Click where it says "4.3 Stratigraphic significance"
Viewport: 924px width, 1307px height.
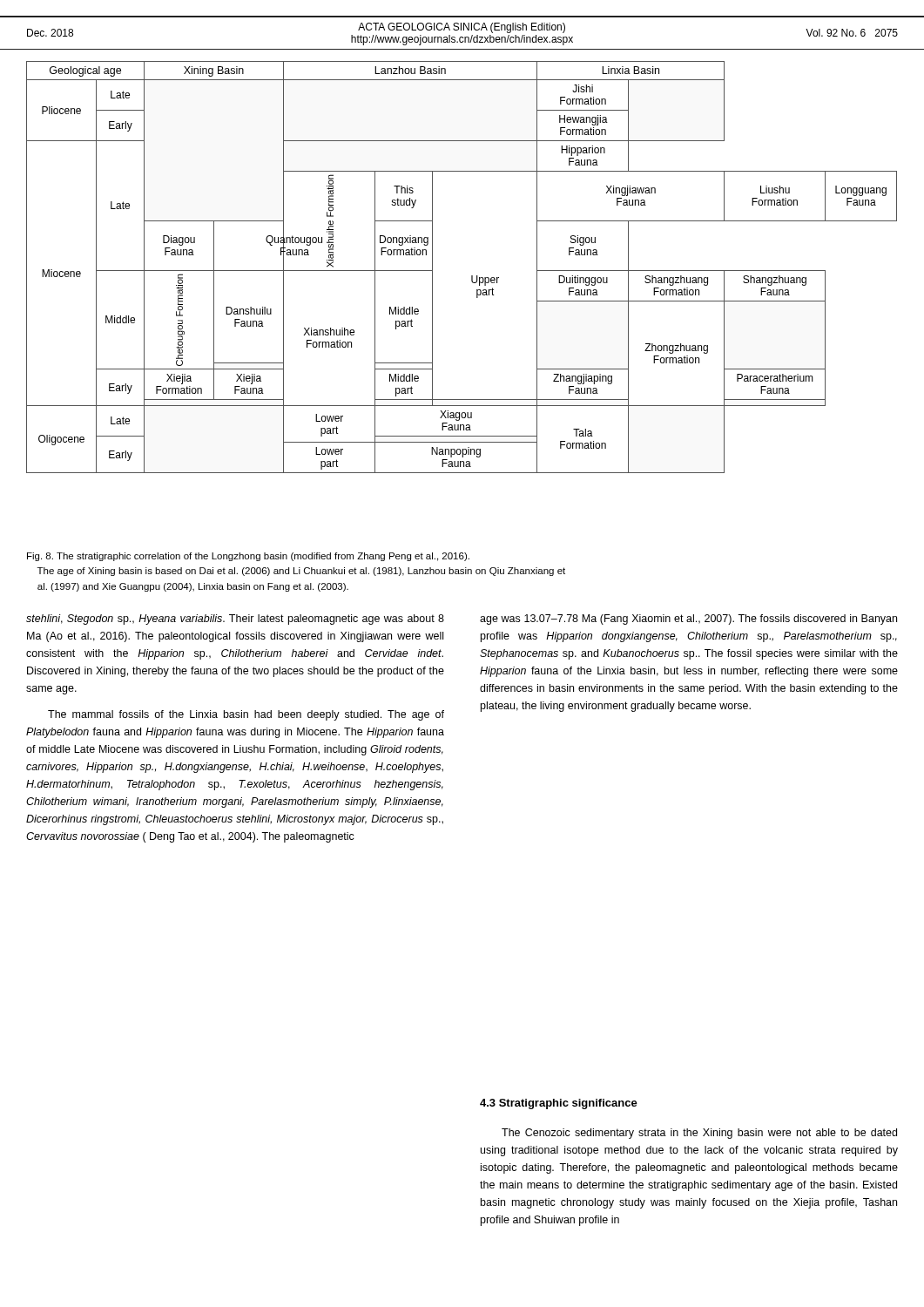(559, 1103)
